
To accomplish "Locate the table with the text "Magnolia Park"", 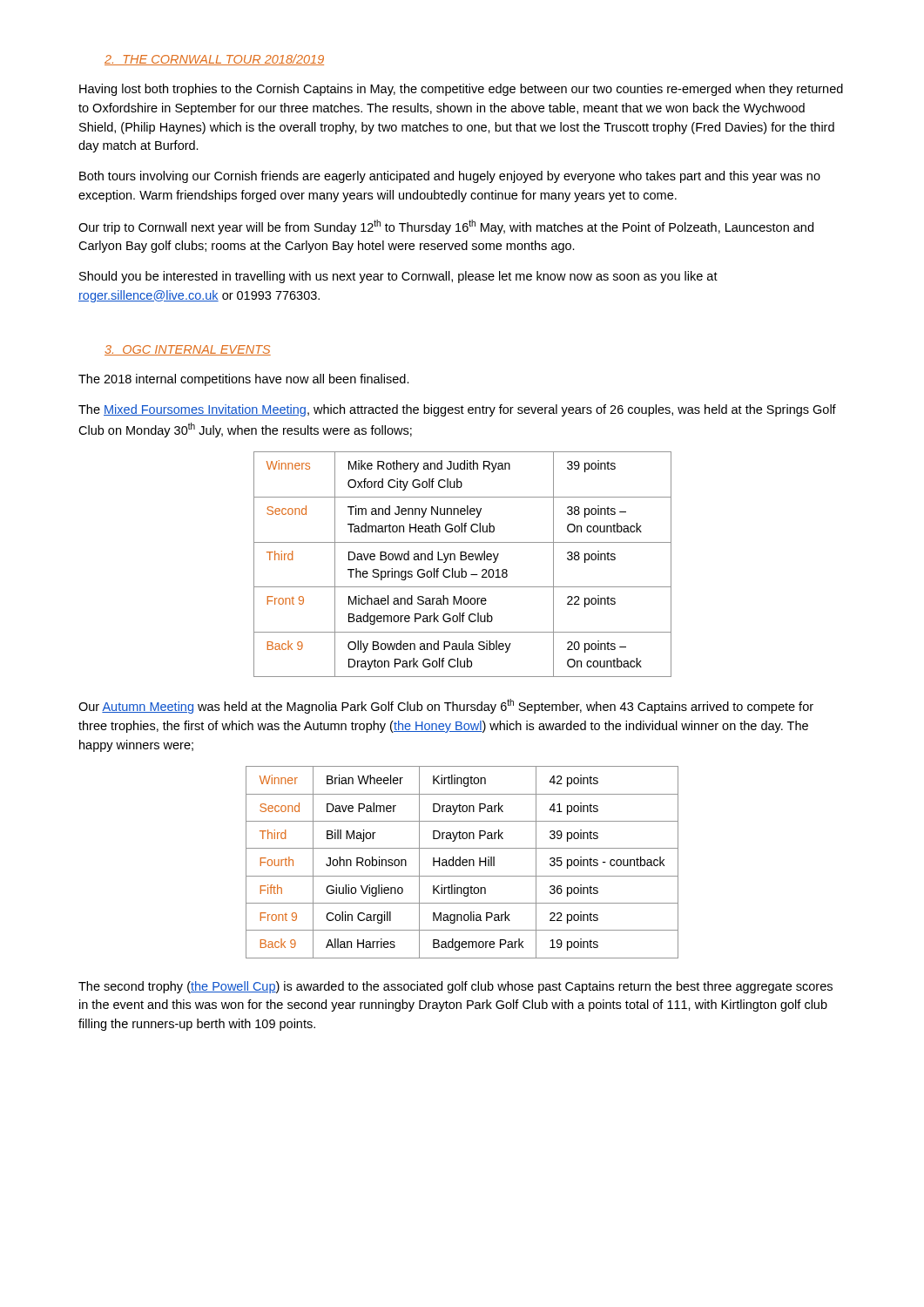I will [462, 862].
